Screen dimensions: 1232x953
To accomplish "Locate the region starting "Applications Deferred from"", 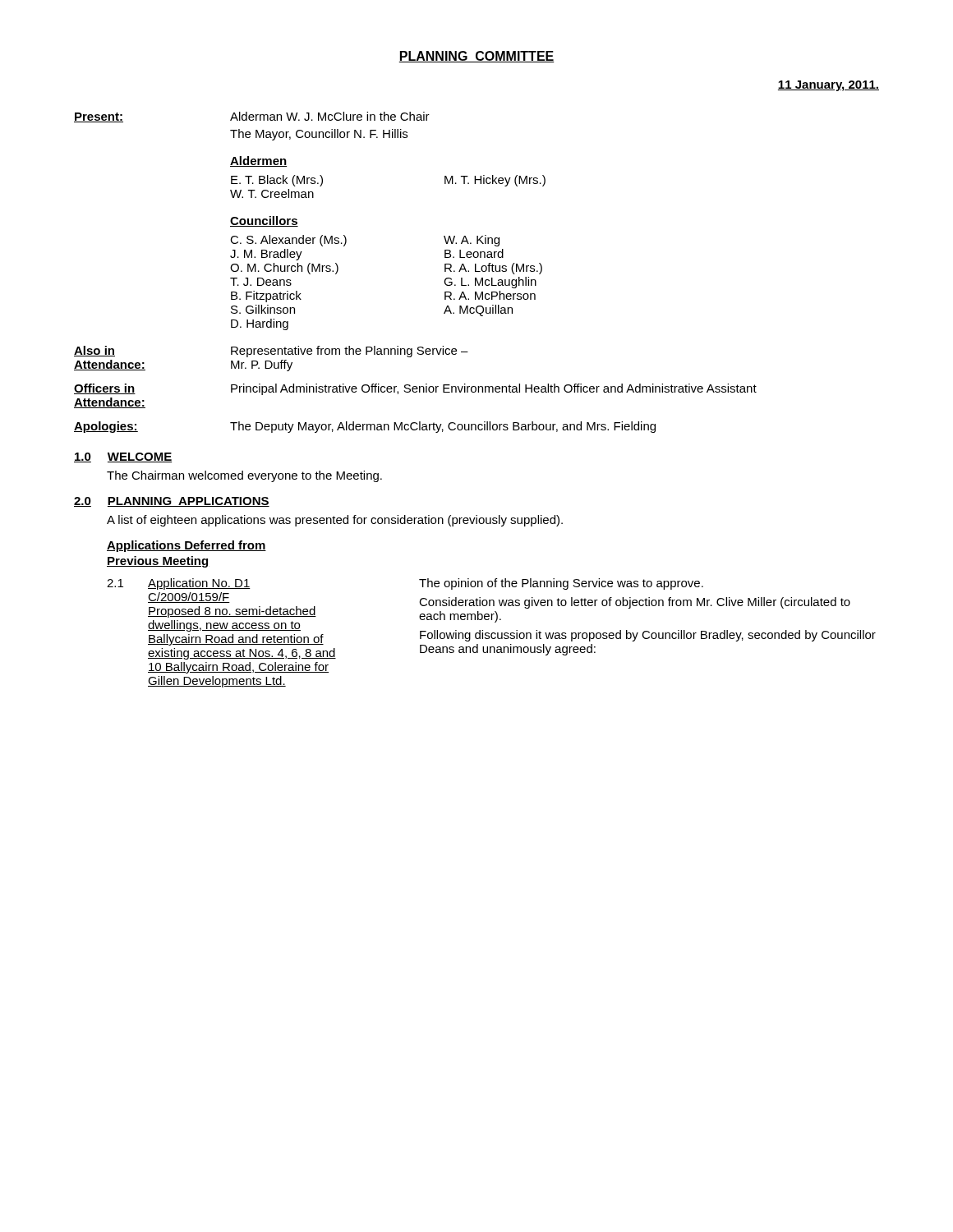I will 186,545.
